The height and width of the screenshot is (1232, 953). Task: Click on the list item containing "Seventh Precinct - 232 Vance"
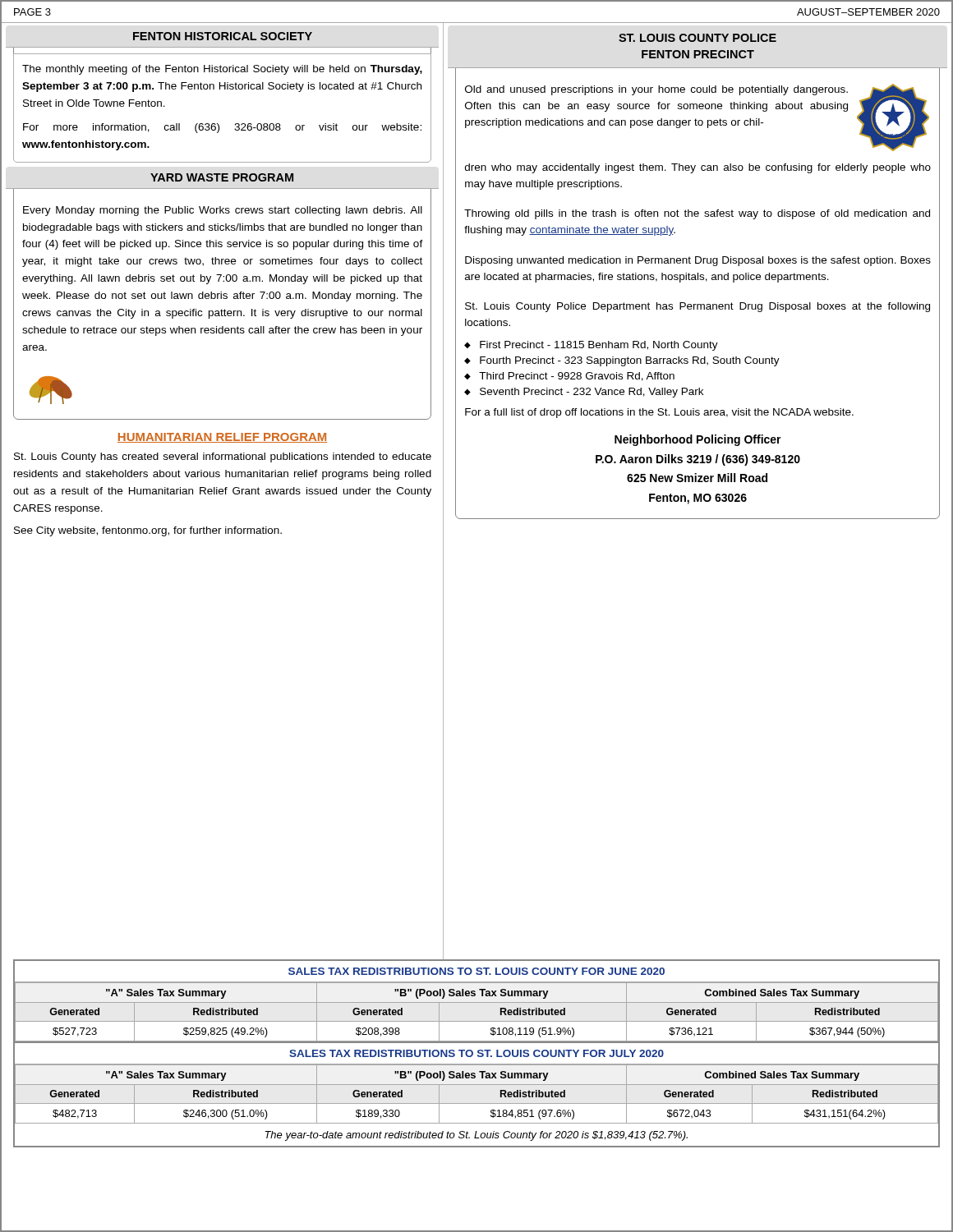(x=591, y=391)
